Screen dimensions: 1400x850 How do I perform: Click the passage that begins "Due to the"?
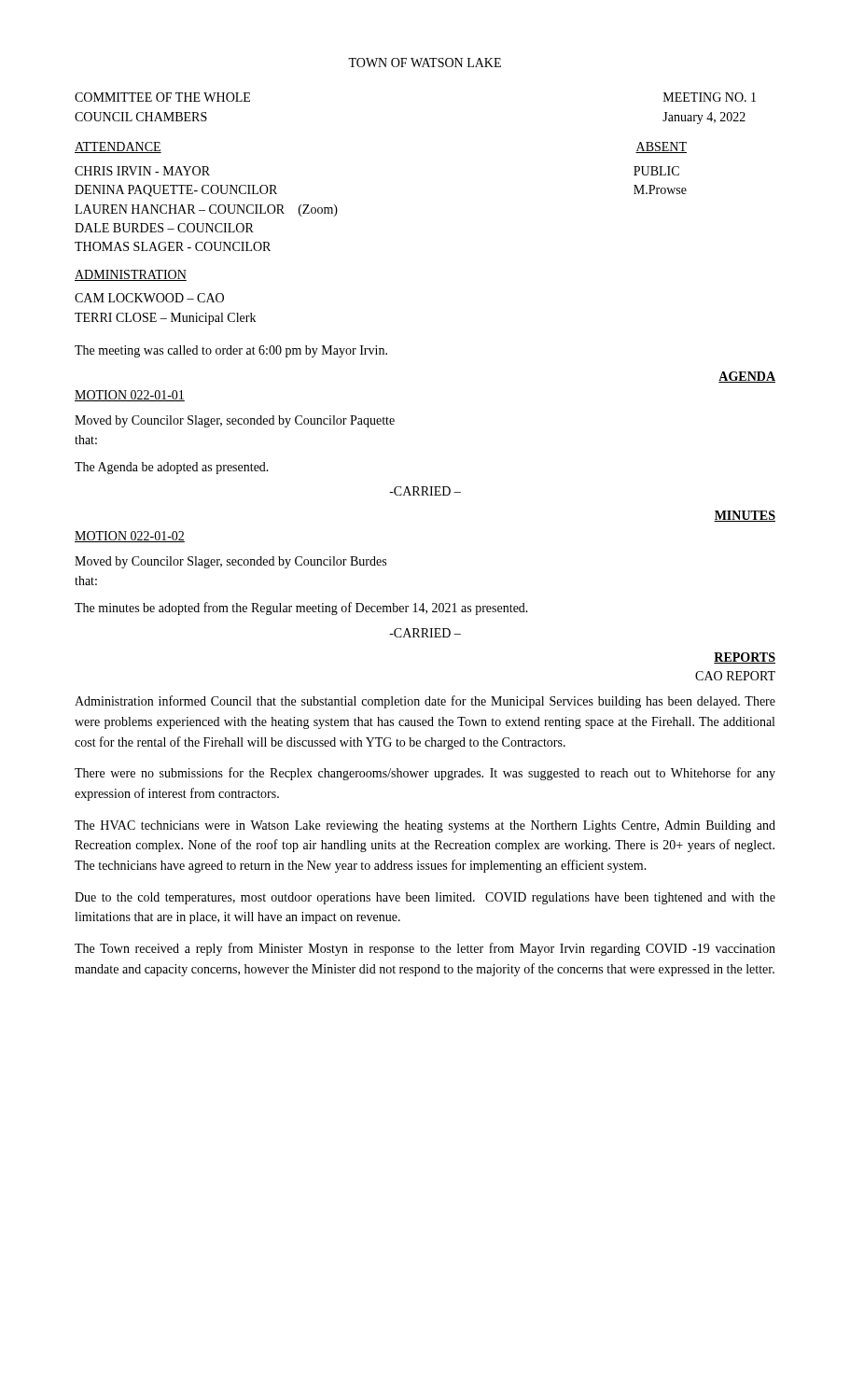coord(425,907)
